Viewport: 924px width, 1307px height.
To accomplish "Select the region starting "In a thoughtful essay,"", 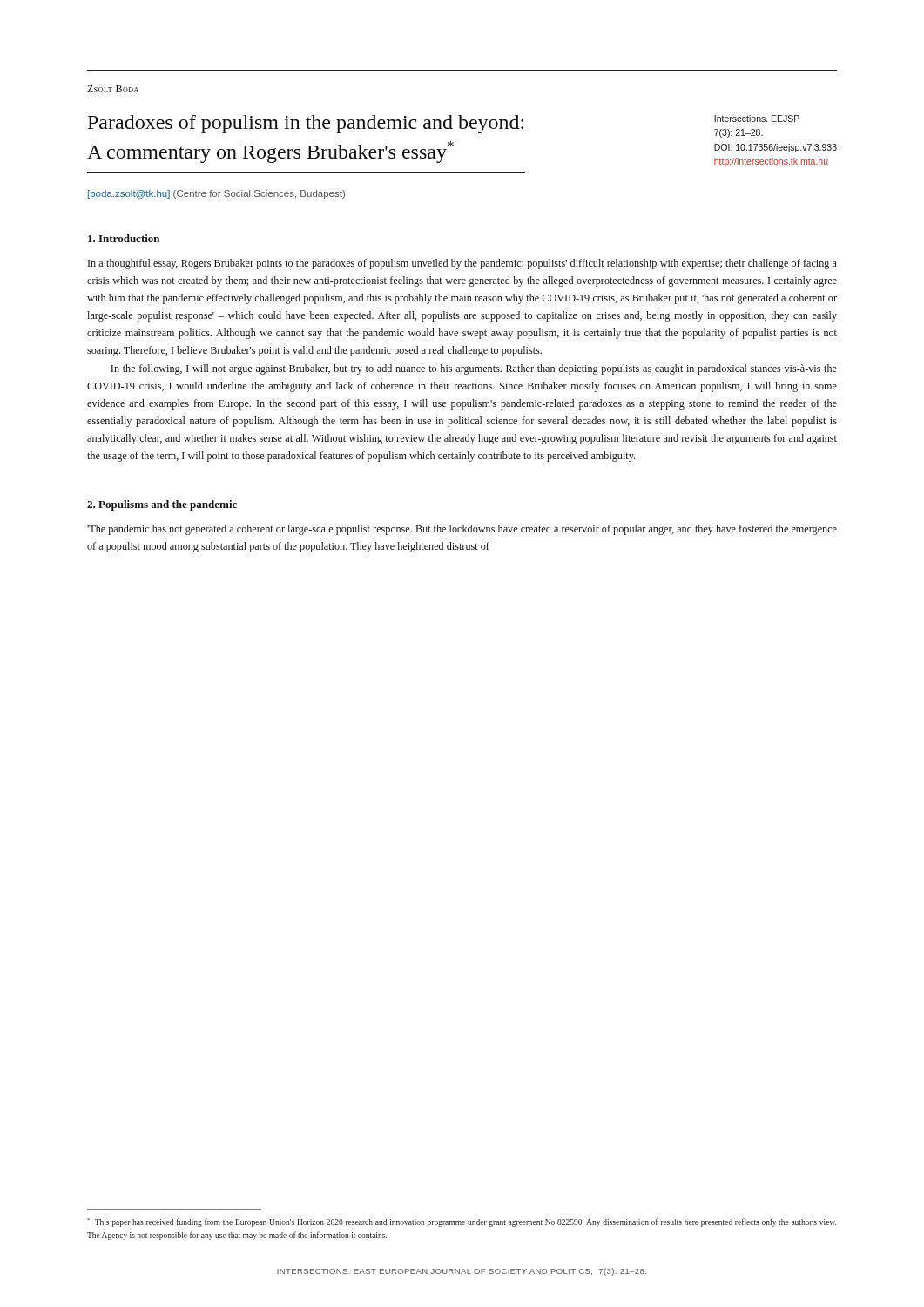I will click(462, 307).
